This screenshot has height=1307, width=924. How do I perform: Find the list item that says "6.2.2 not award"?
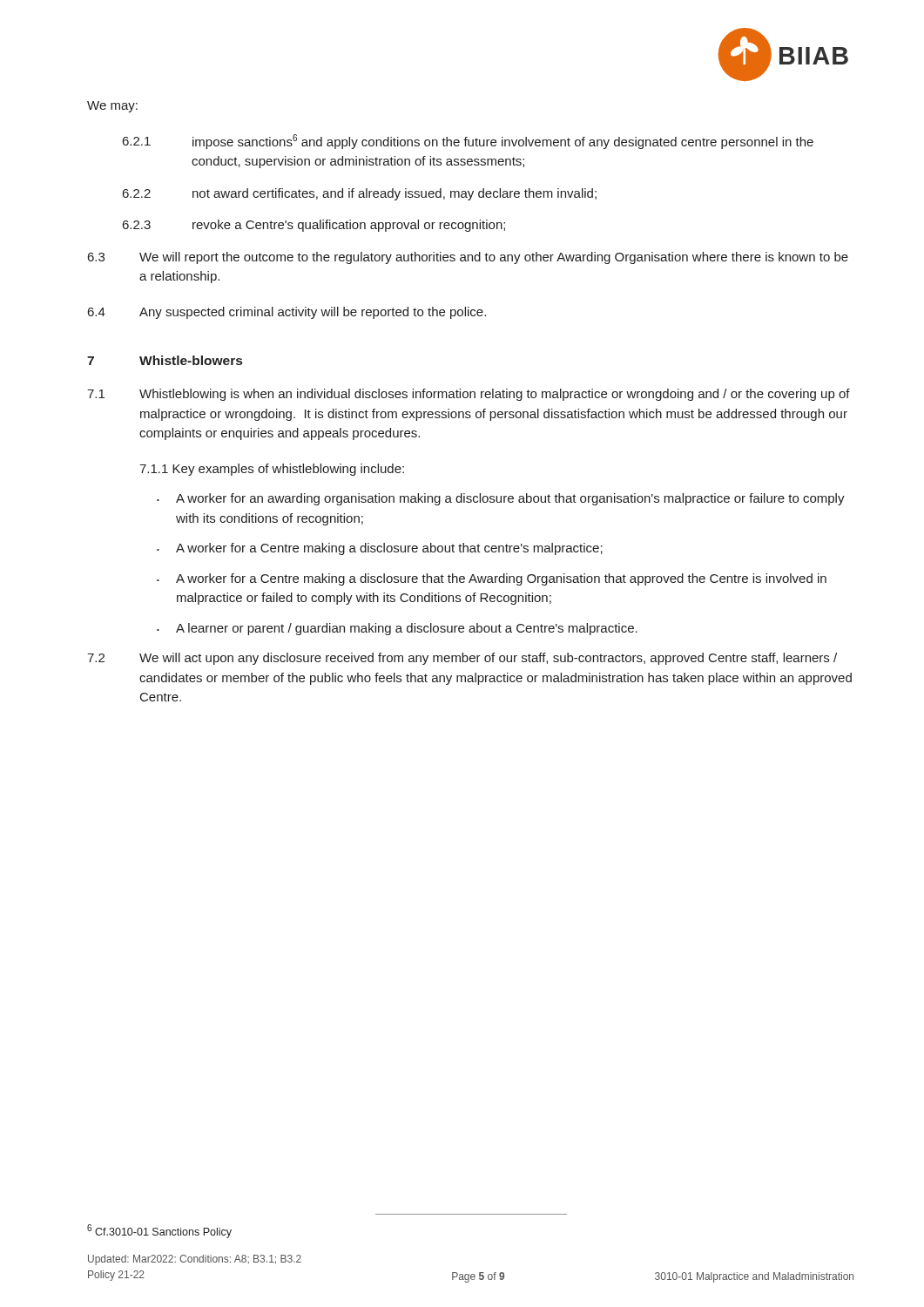360,193
